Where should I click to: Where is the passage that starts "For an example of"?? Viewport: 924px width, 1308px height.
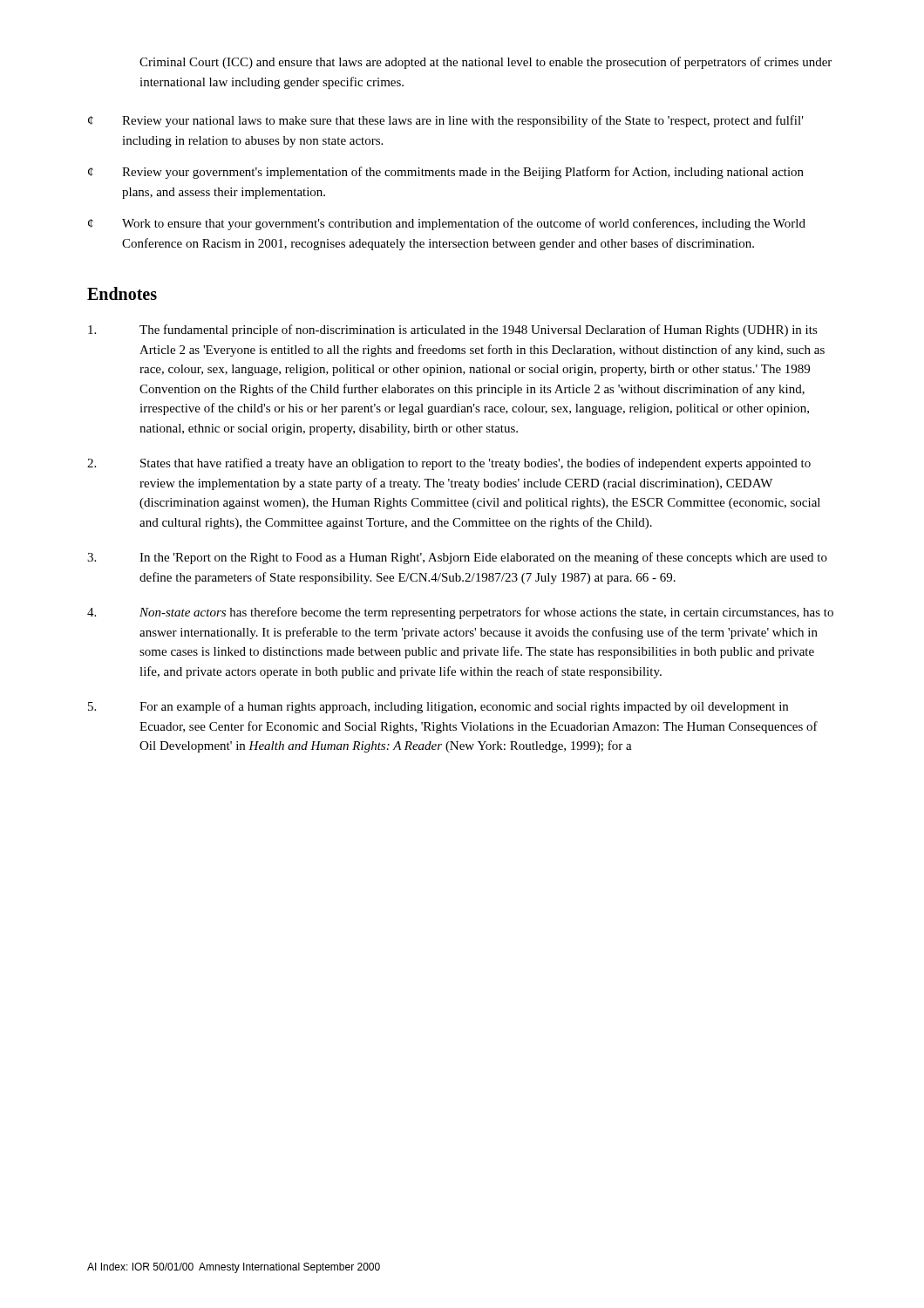[462, 726]
